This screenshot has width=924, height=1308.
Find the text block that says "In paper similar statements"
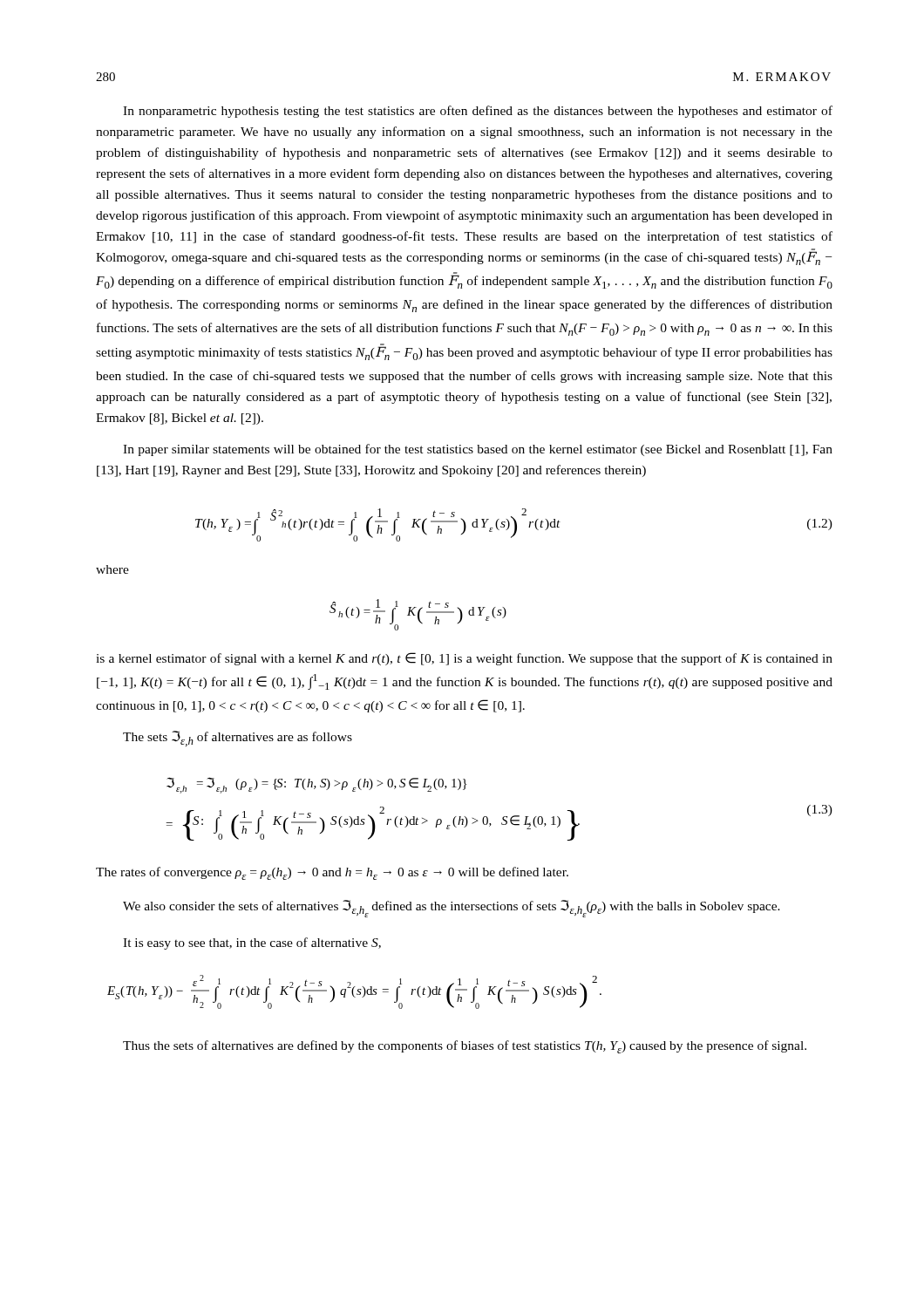(464, 459)
